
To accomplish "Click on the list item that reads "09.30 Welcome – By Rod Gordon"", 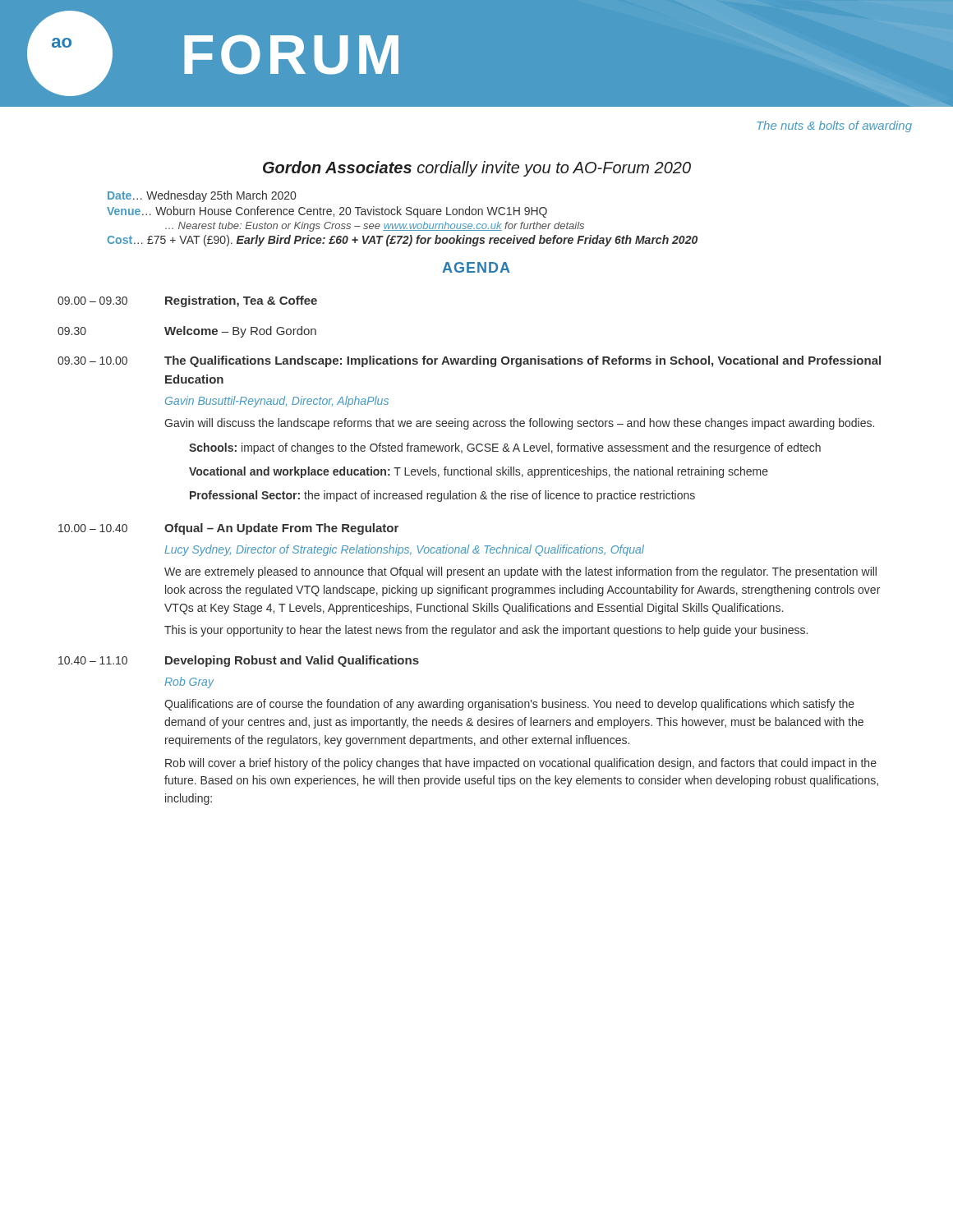I will [187, 332].
